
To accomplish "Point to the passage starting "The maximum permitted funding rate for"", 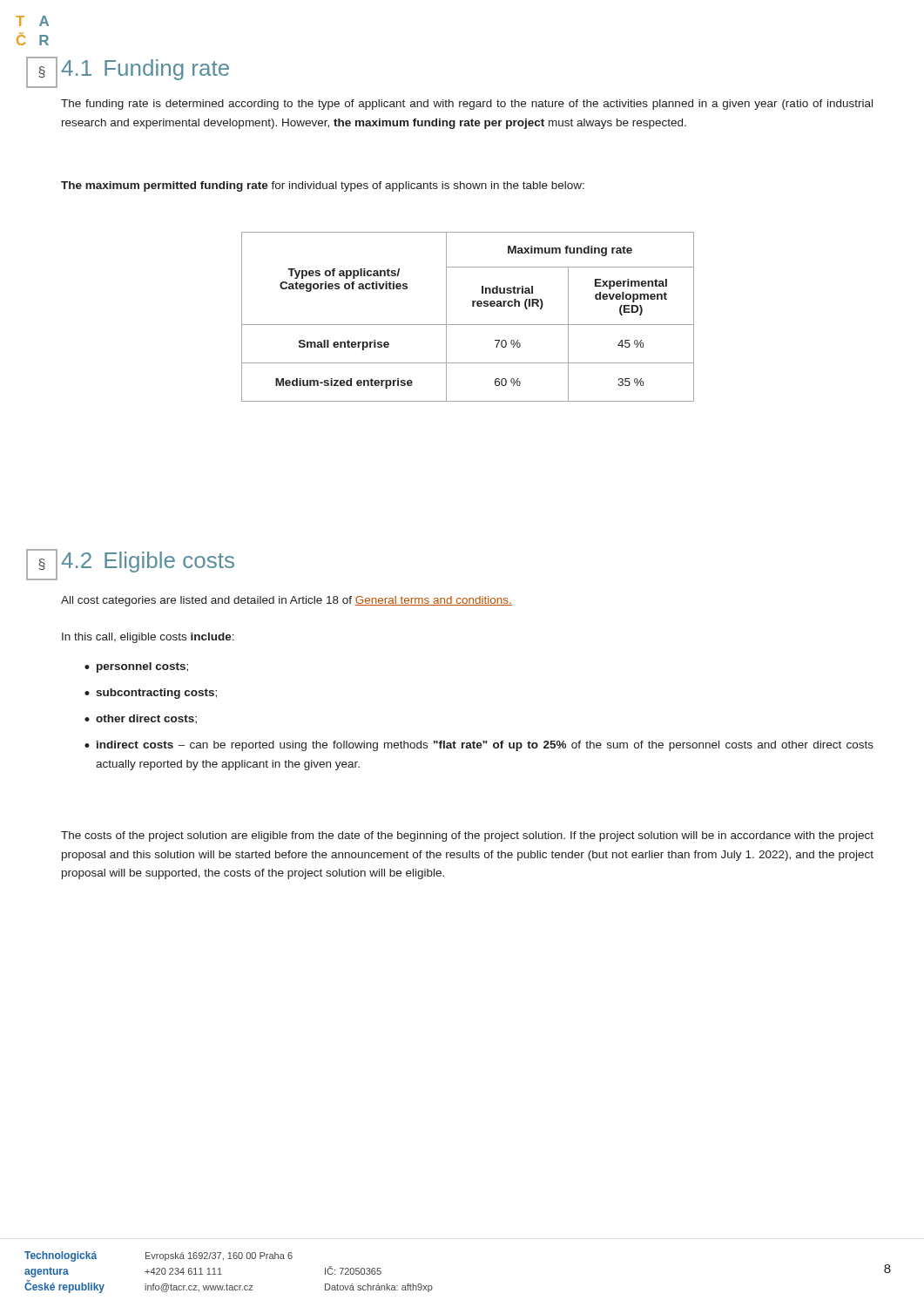I will [467, 185].
